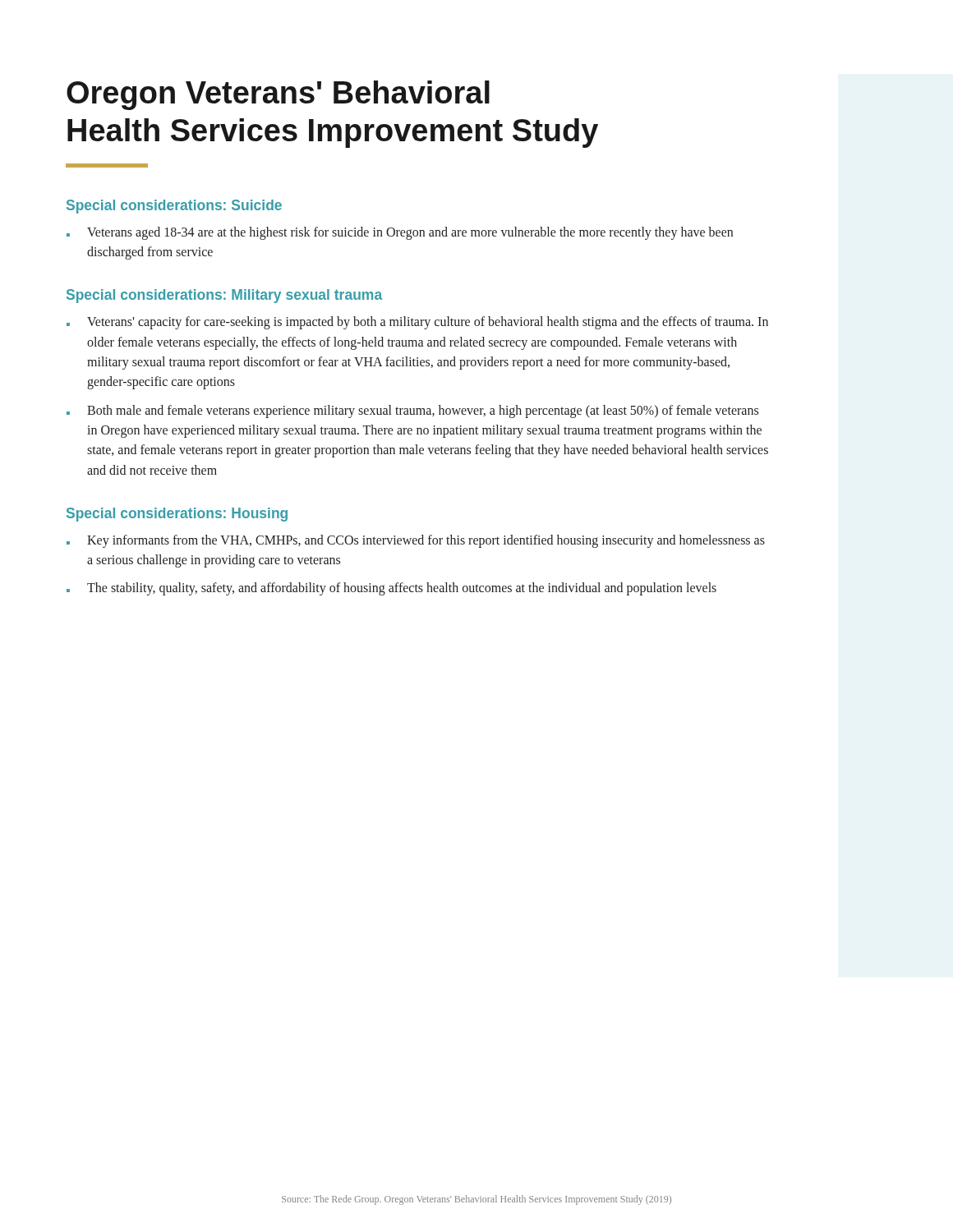The height and width of the screenshot is (1232, 953).
Task: Locate the section header that says "Special considerations: Suicide"
Action: (x=174, y=205)
